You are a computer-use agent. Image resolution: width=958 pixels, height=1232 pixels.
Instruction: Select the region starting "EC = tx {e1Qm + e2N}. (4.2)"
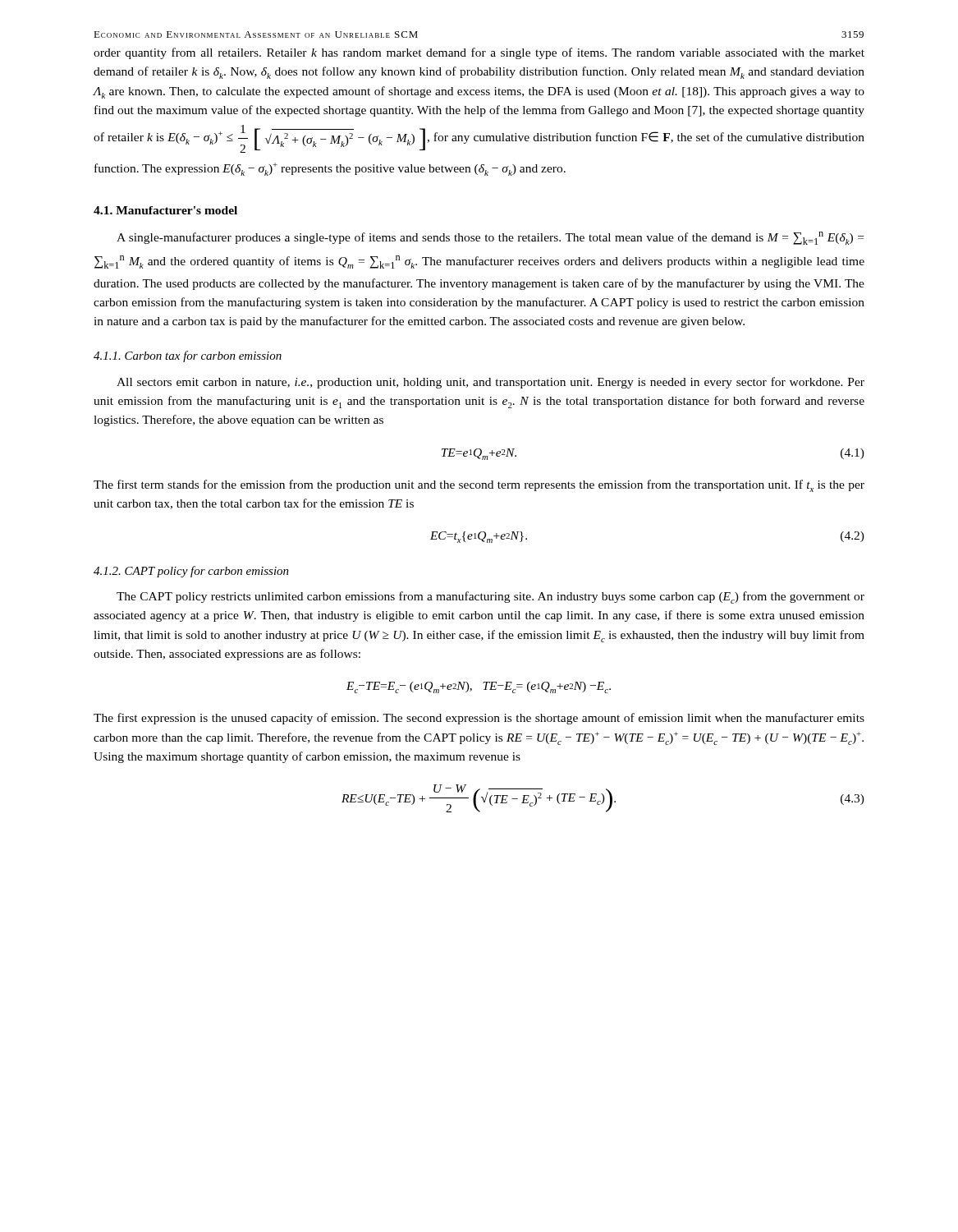point(479,536)
